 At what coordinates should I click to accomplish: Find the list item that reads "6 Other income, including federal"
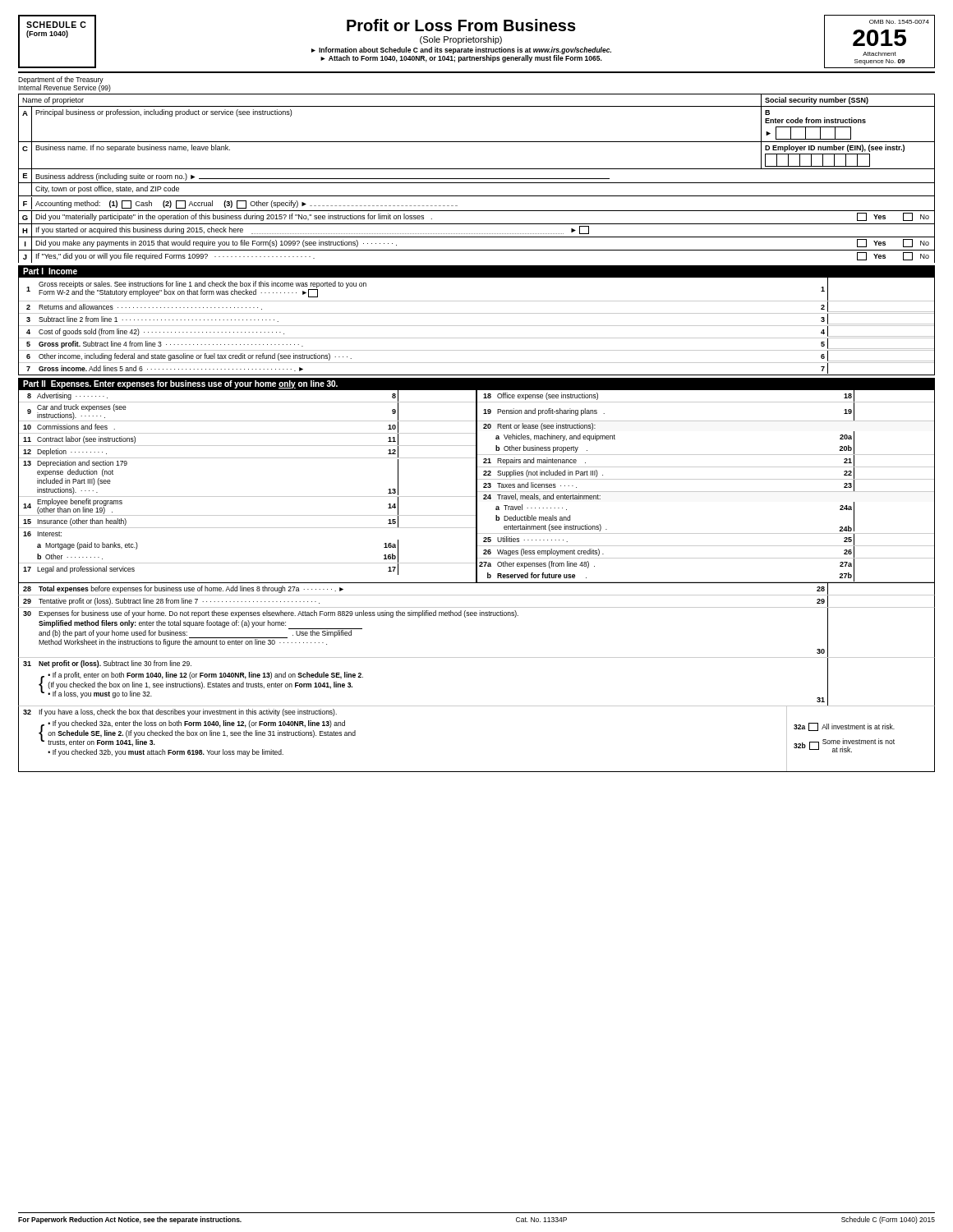tap(476, 356)
